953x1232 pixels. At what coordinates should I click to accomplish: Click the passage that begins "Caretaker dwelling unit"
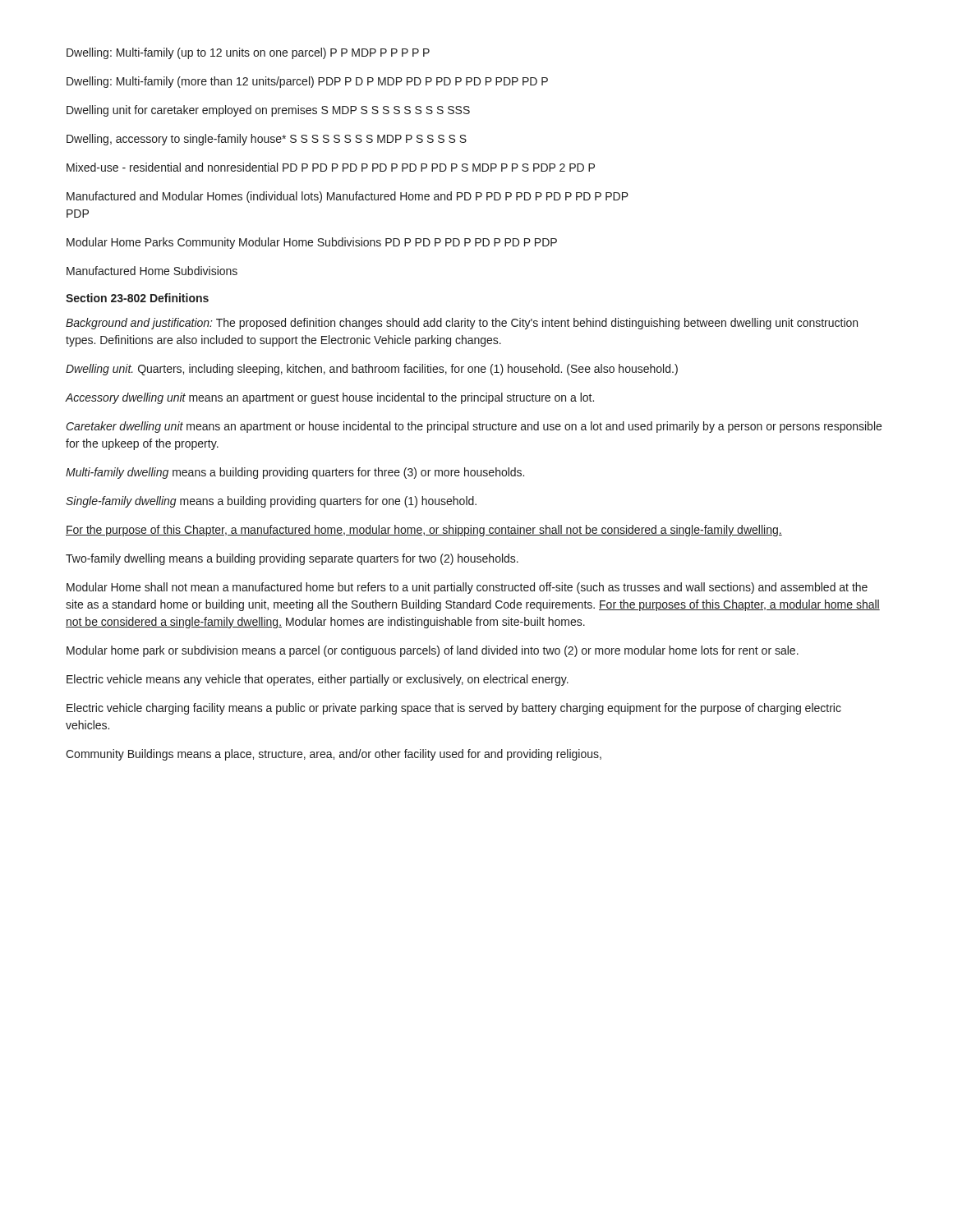pyautogui.click(x=474, y=435)
